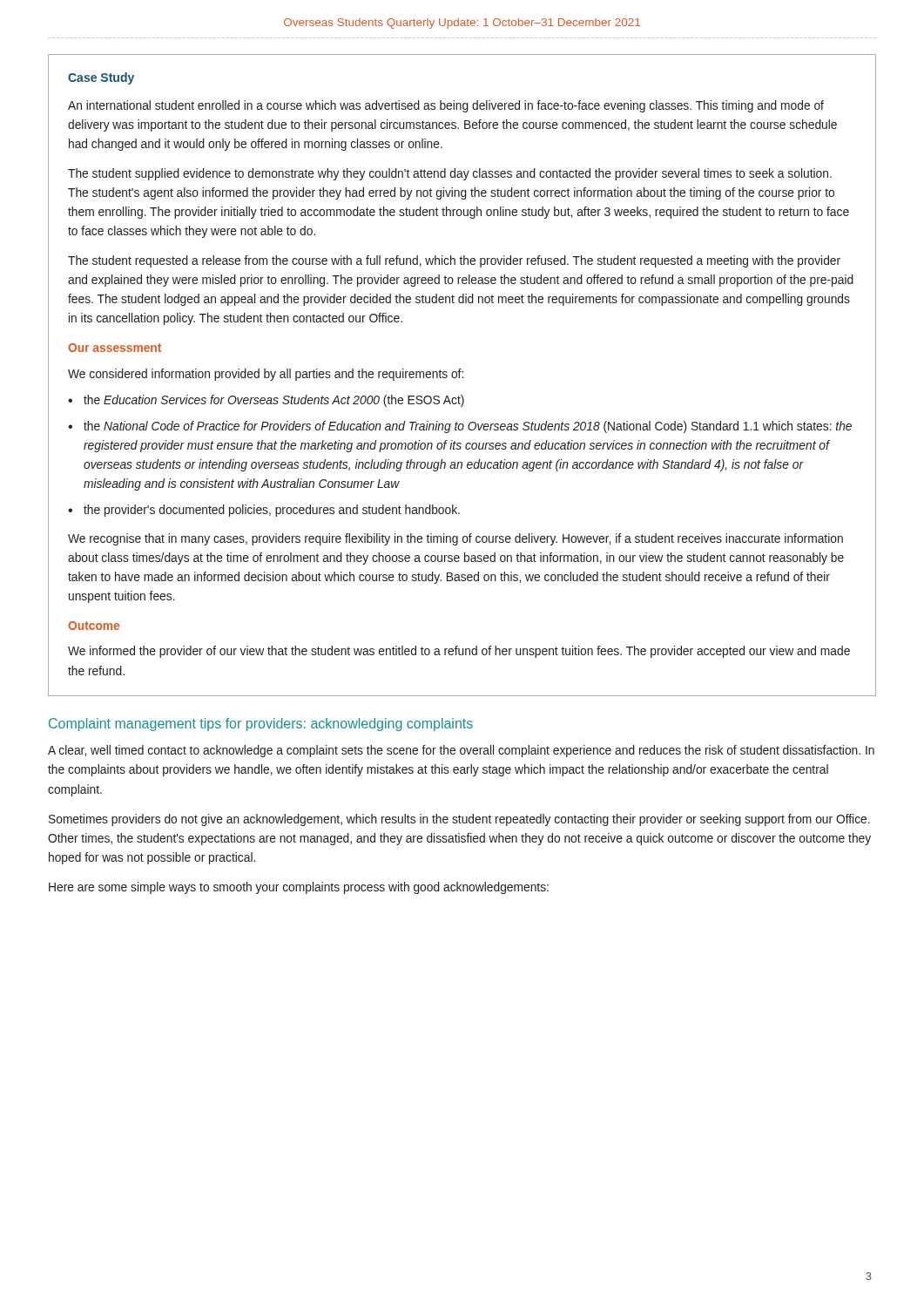Image resolution: width=924 pixels, height=1307 pixels.
Task: Click on the text starting "We recognise that in many"
Action: [x=456, y=568]
